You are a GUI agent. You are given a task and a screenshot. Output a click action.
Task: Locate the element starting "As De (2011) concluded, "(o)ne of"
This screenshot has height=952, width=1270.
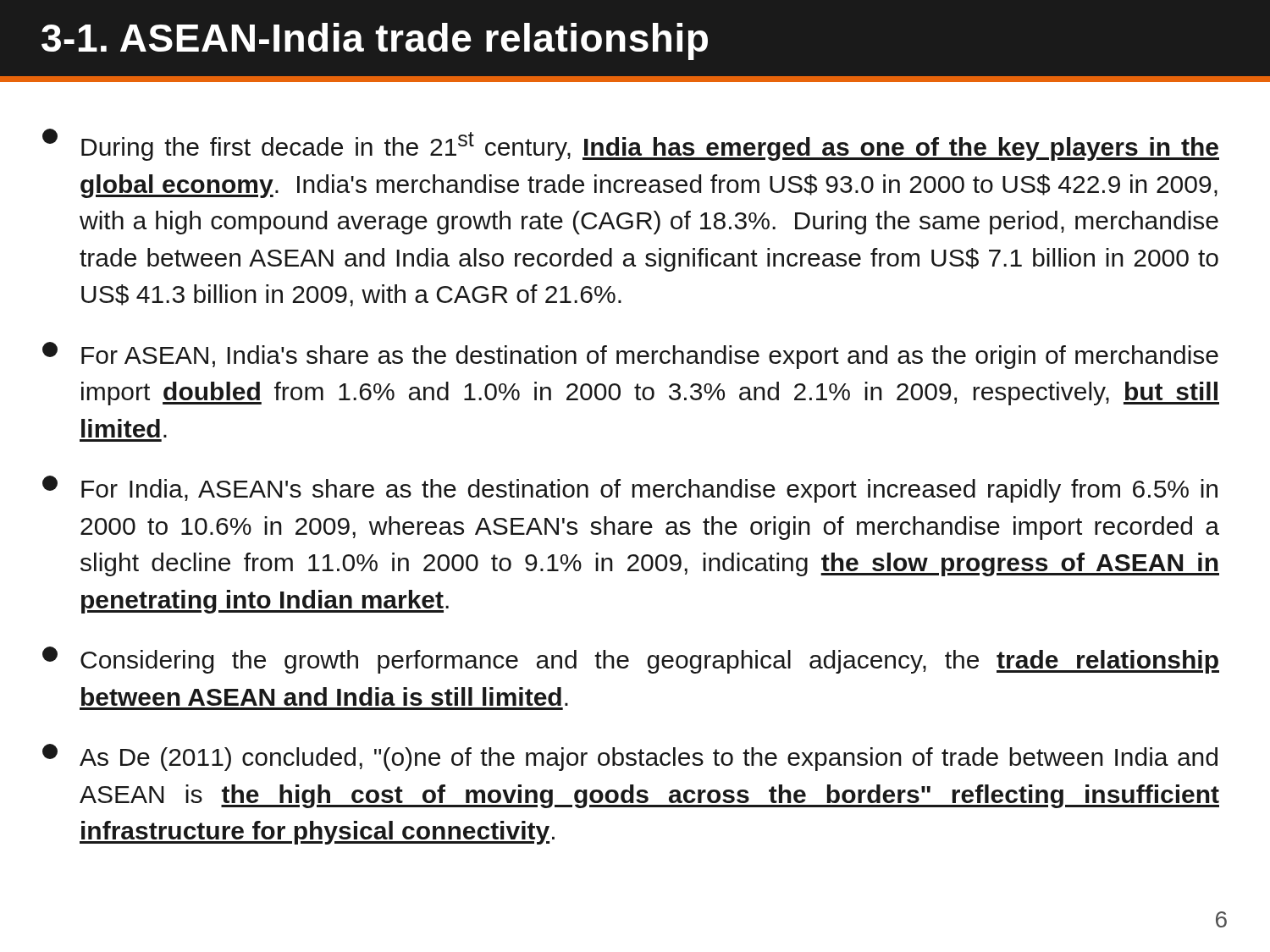tap(630, 794)
